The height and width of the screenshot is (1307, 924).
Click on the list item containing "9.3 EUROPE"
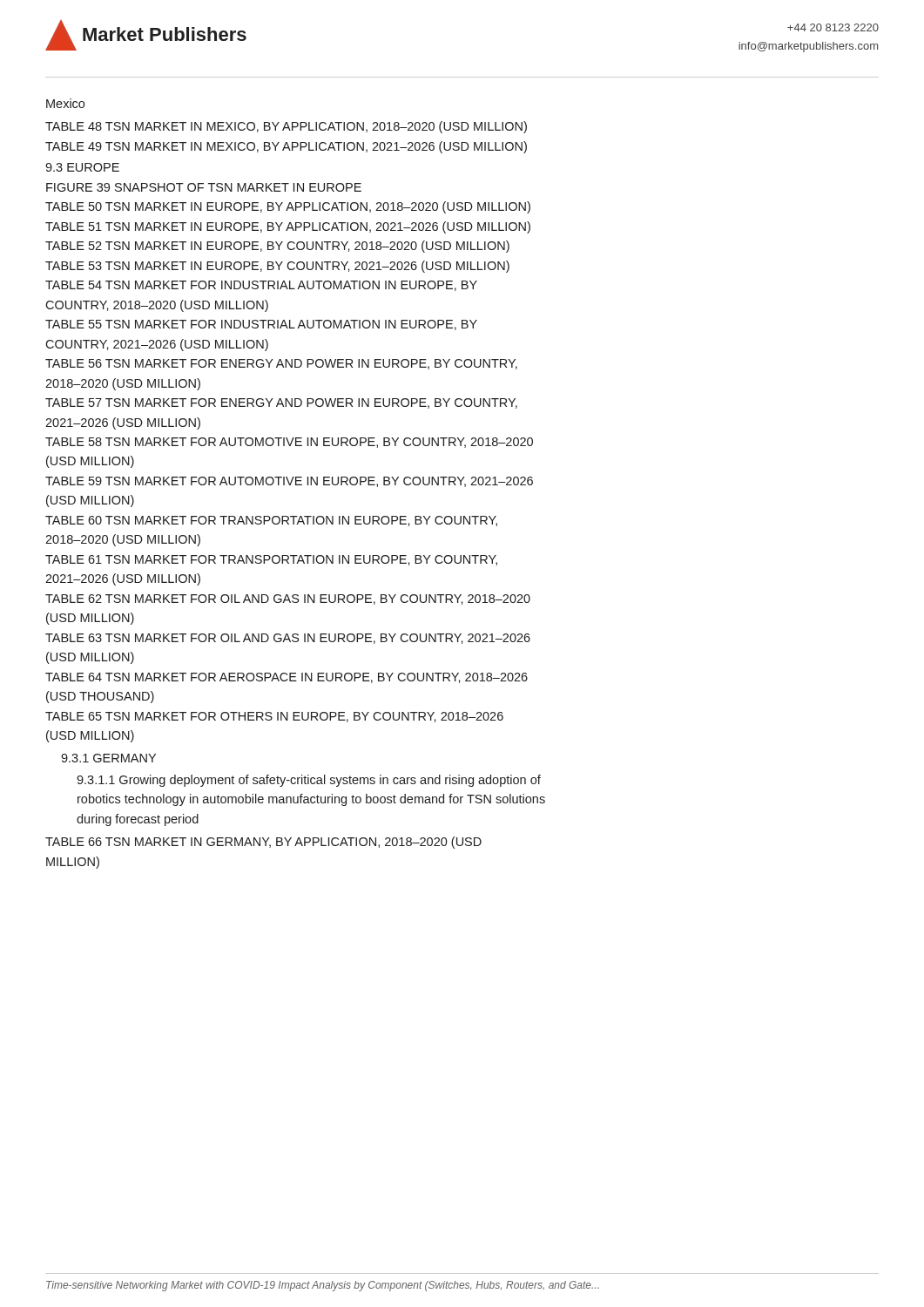pyautogui.click(x=82, y=168)
